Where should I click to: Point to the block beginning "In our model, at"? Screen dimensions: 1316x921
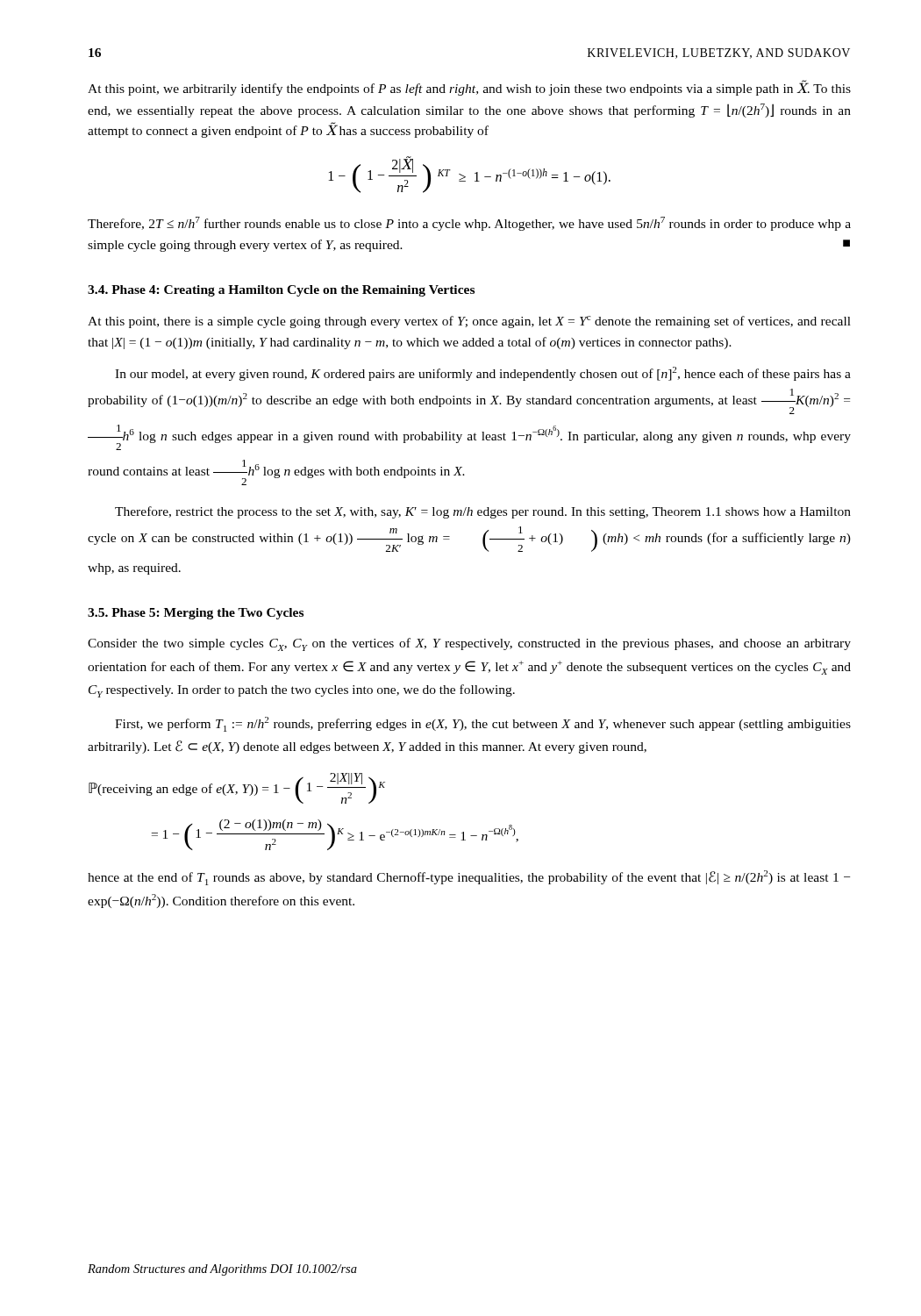(469, 426)
